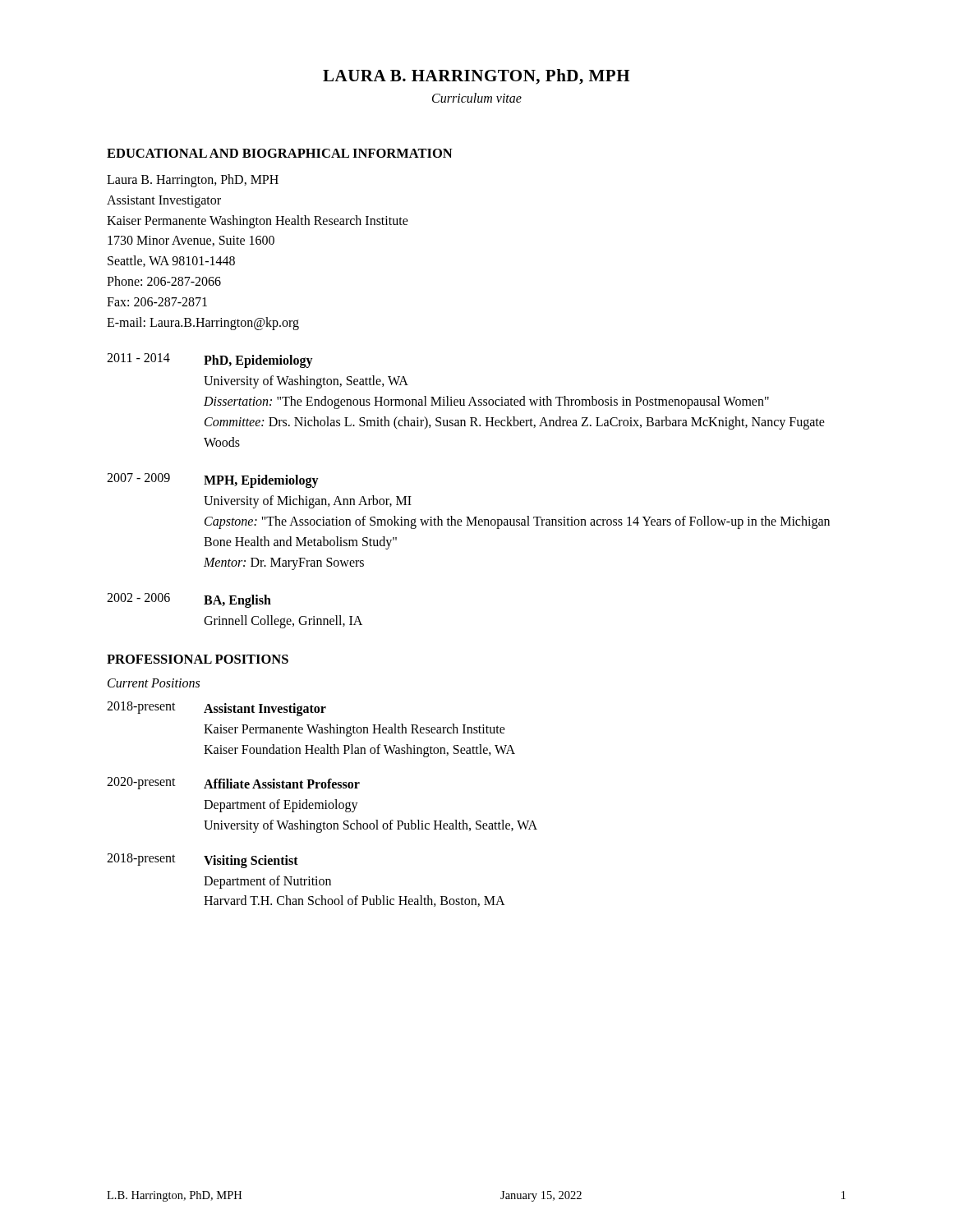Locate the region starting "Laura B. Harrington, PhD, MPH"

[257, 251]
